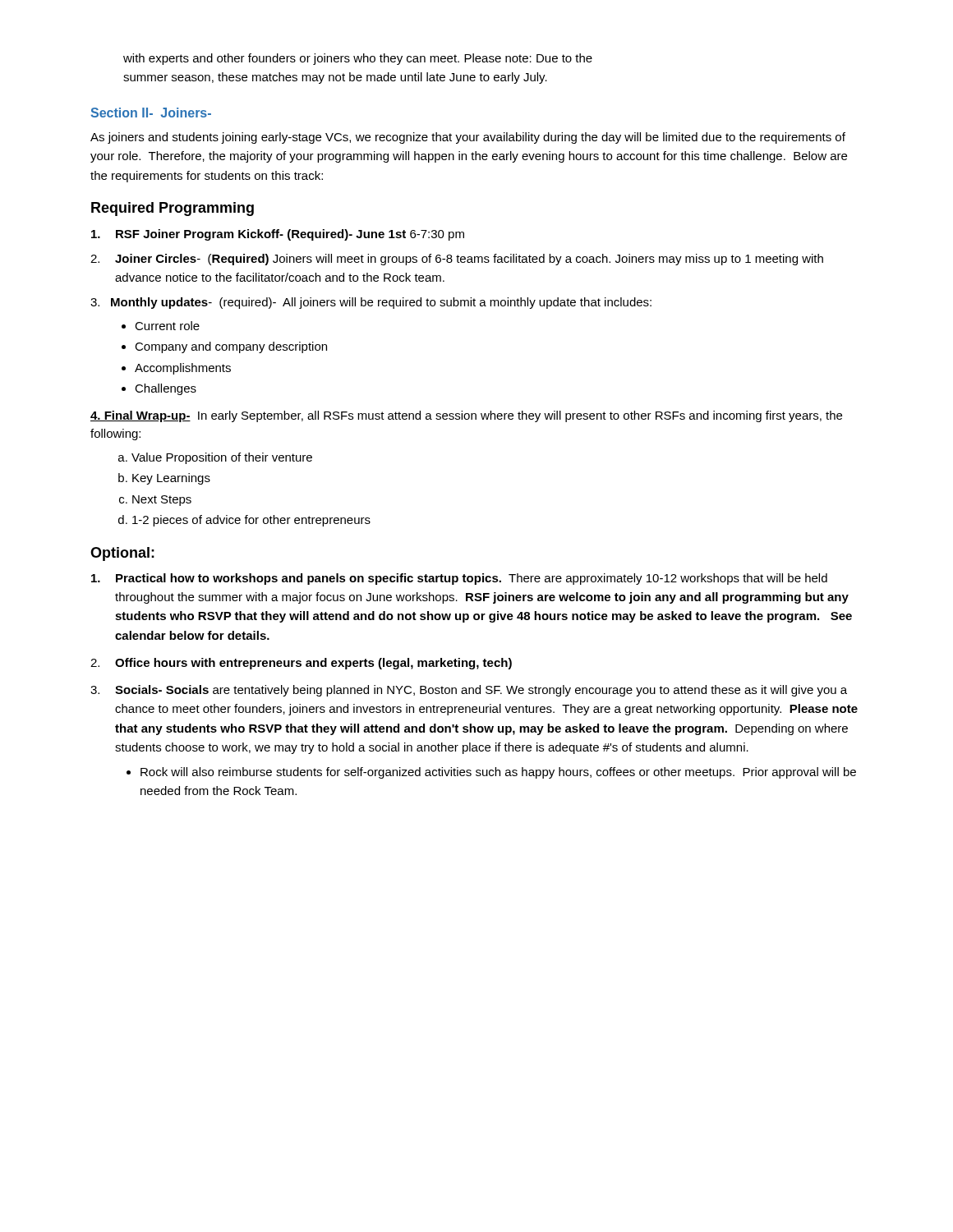Click on the list item with the text "3. Monthly updates- (required)- All joiners will be"
This screenshot has height=1232, width=953.
click(x=371, y=303)
